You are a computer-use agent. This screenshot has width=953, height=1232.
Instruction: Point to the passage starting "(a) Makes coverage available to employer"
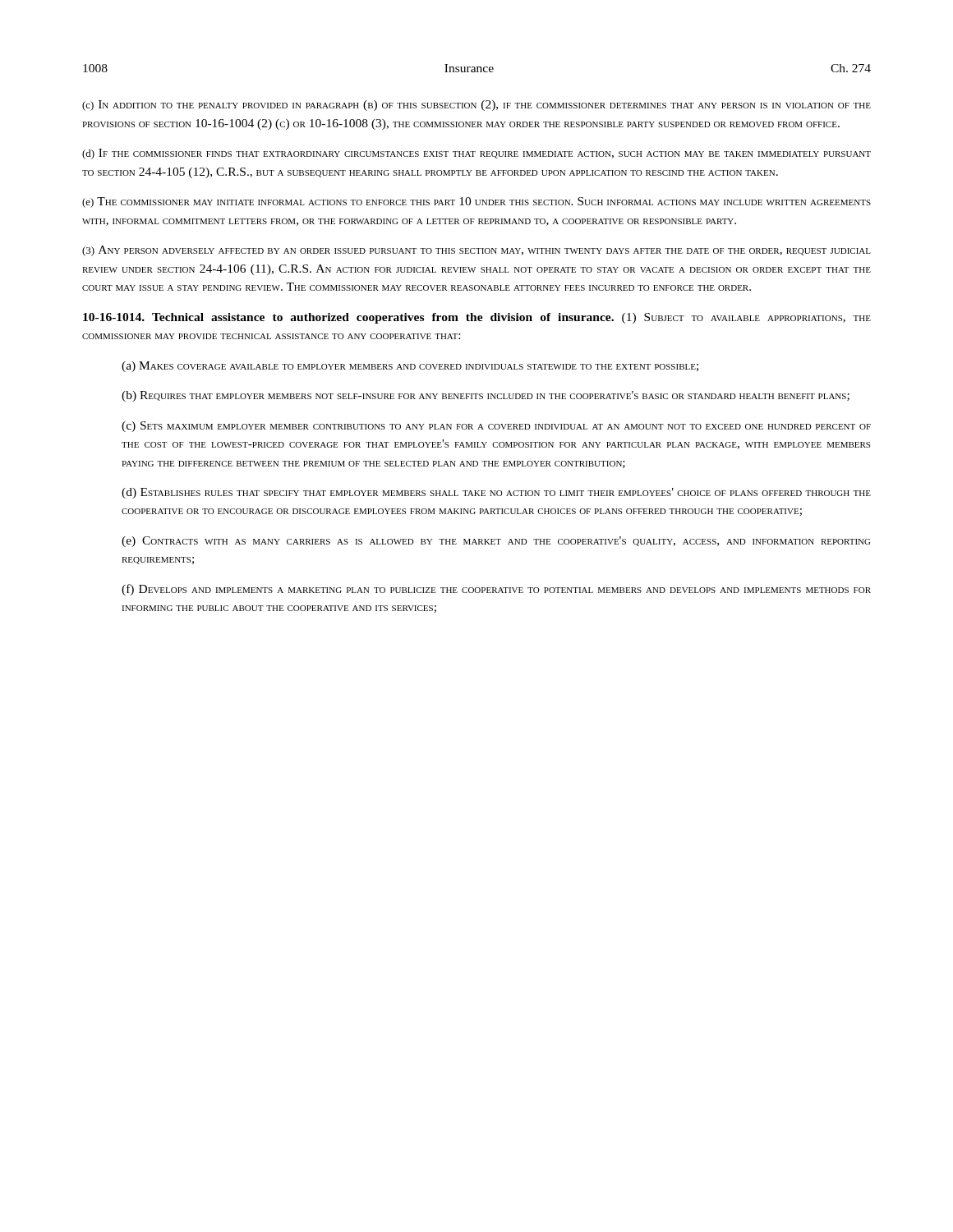[x=410, y=365]
